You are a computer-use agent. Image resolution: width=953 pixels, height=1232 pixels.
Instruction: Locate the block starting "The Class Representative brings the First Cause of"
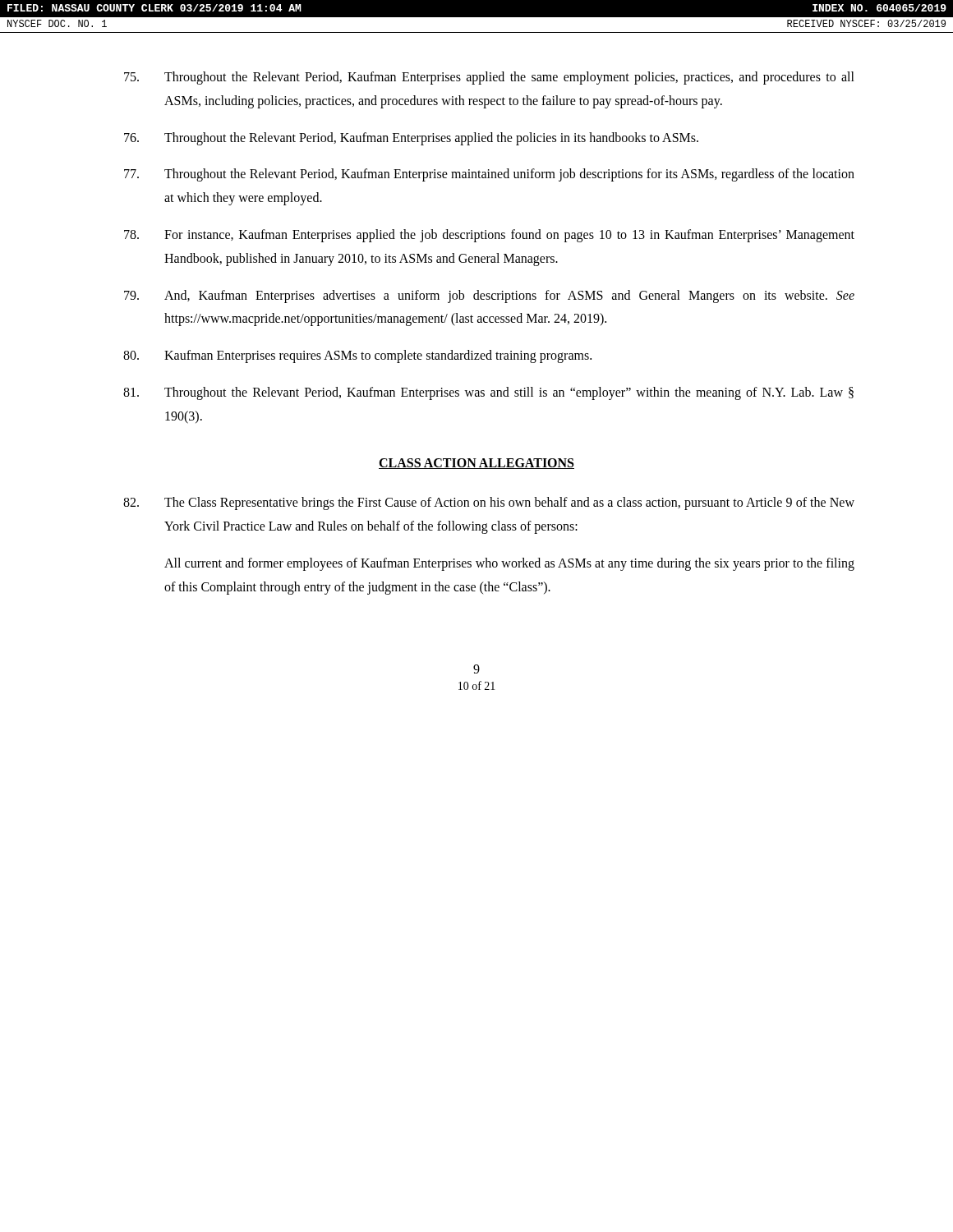[x=476, y=515]
